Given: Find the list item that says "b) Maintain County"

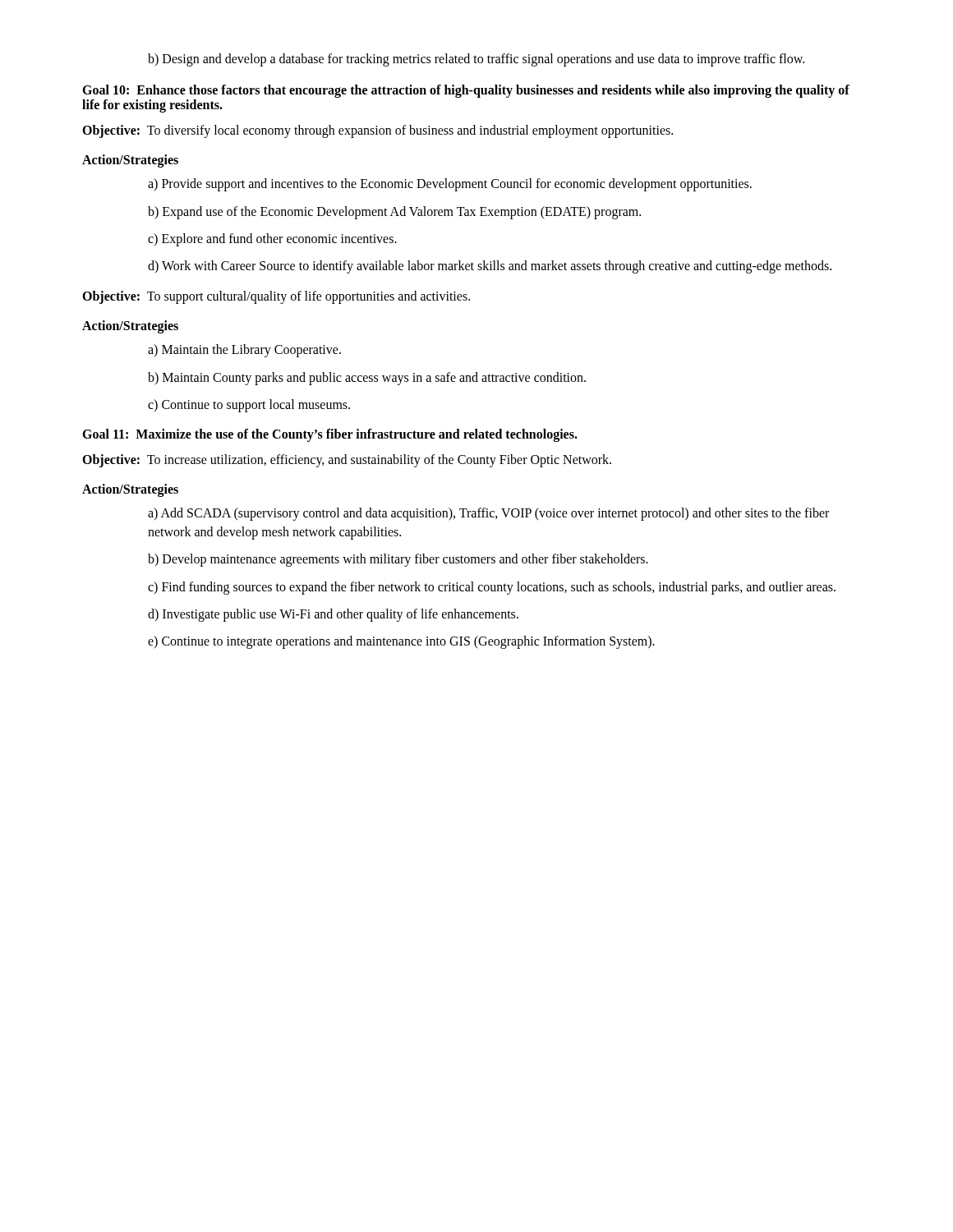Looking at the screenshot, I should (x=501, y=377).
